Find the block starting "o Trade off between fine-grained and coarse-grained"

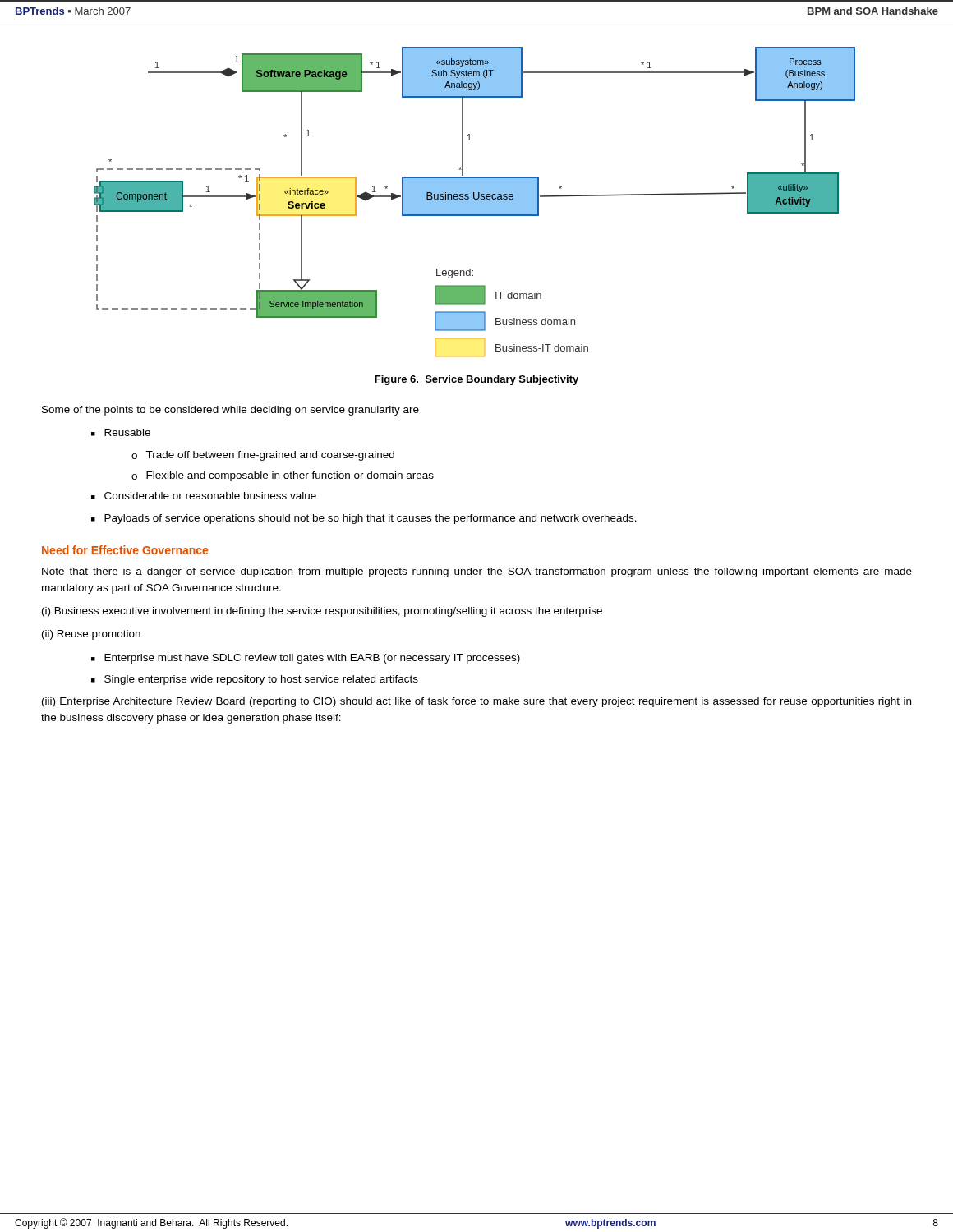tap(263, 455)
